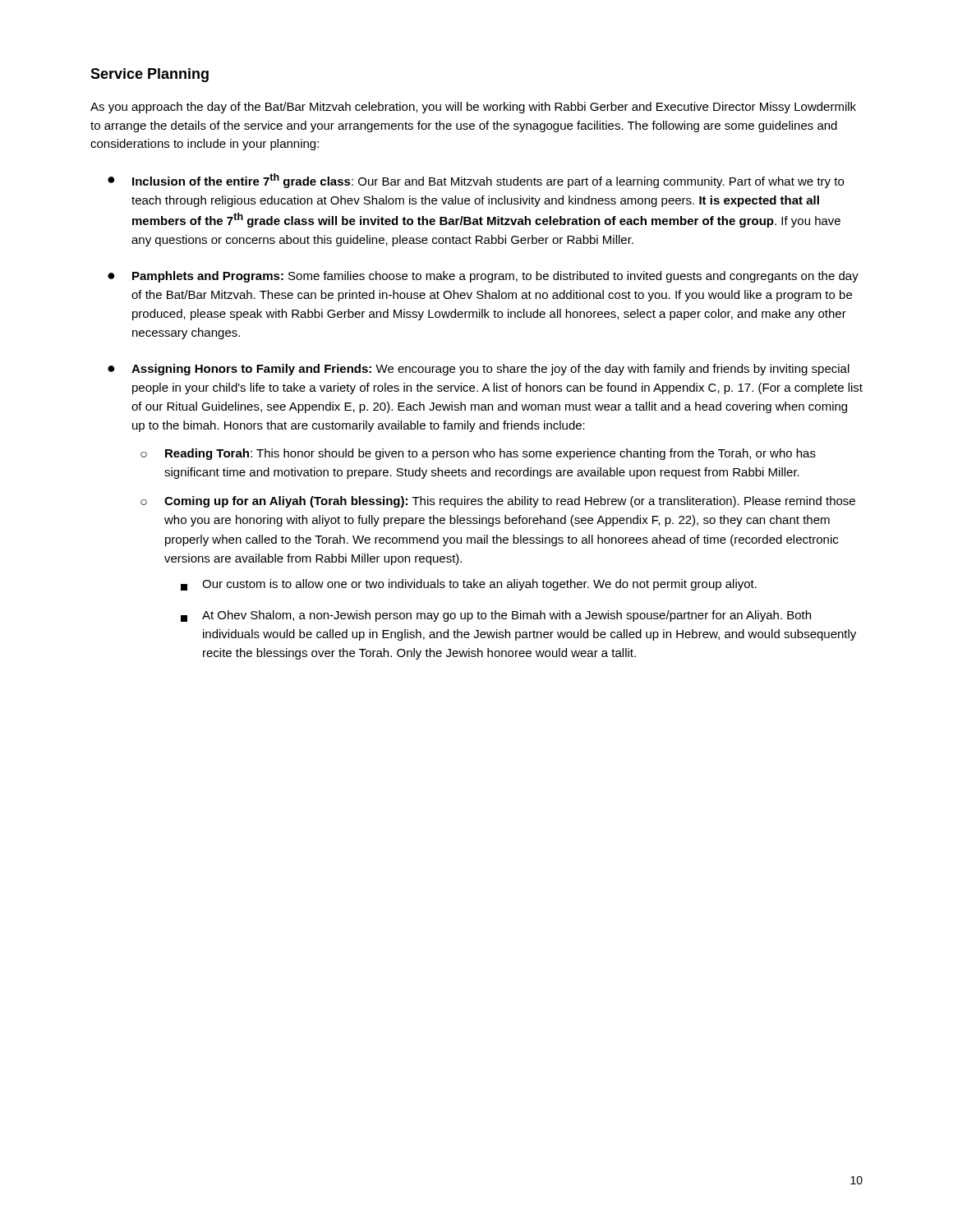953x1232 pixels.
Task: Select the text block containing "As you approach the day of"
Action: tap(473, 125)
